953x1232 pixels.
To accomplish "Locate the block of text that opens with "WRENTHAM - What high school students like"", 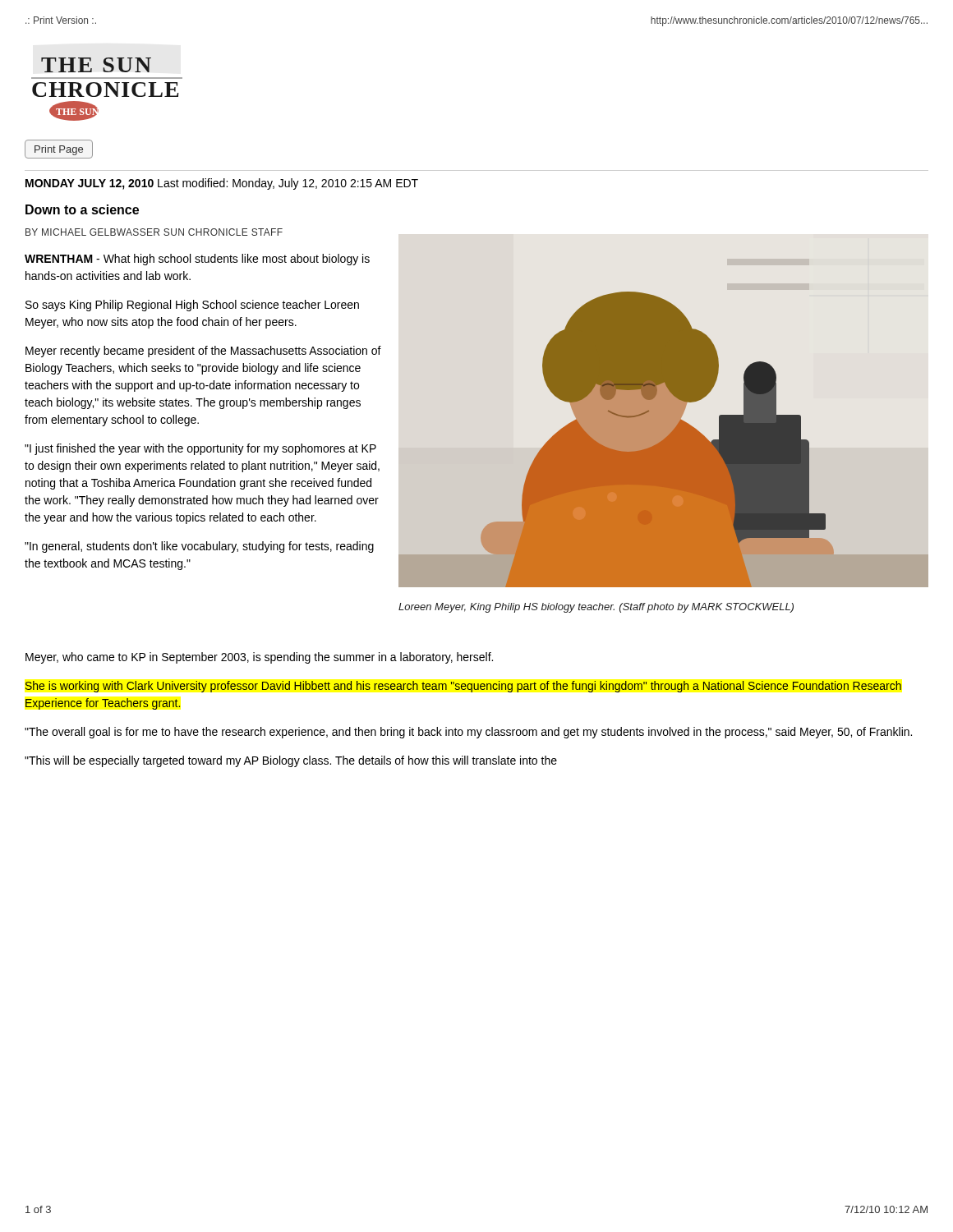I will (205, 268).
